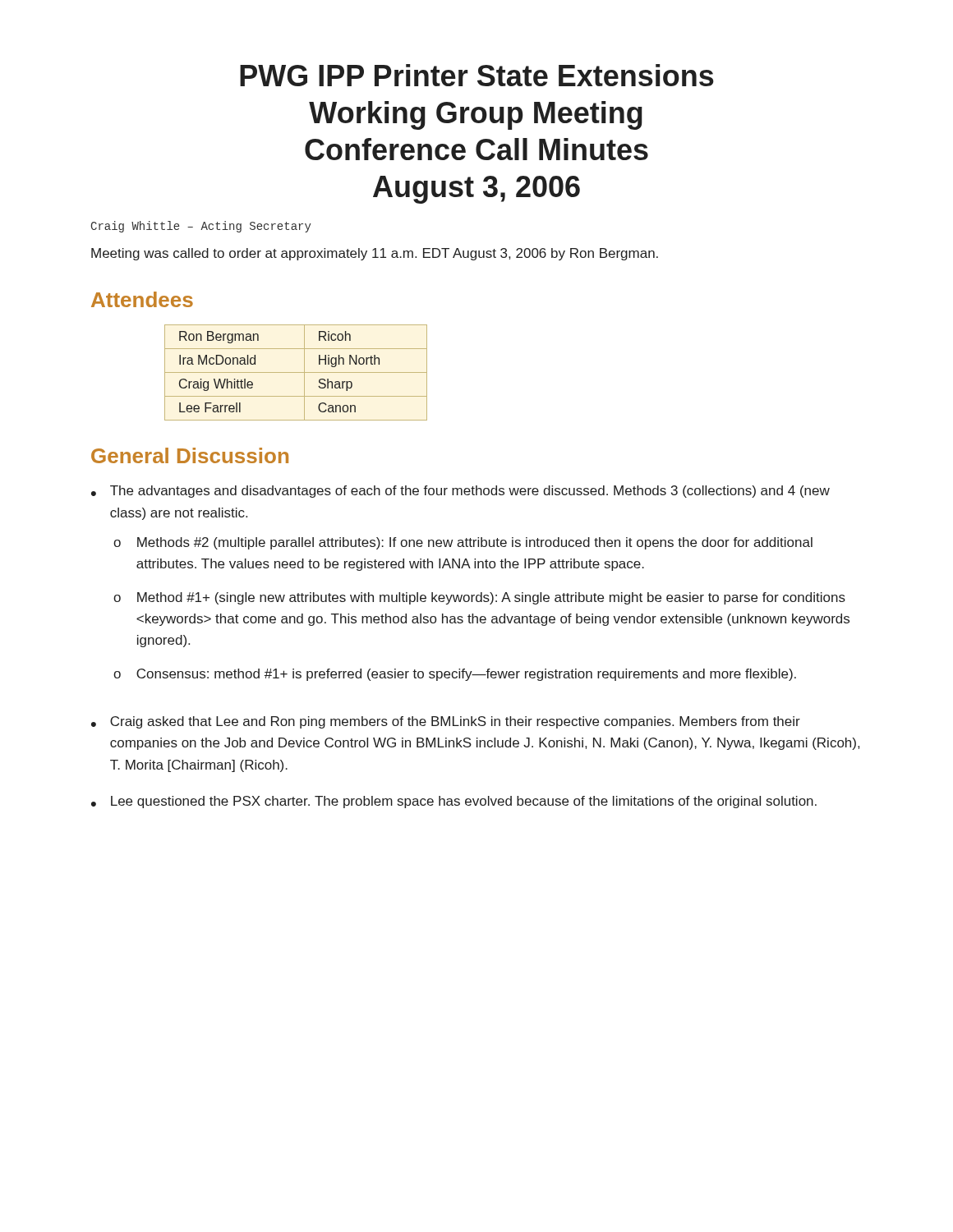Select the list item with the text "• The advantages and disadvantages of"

tap(476, 589)
